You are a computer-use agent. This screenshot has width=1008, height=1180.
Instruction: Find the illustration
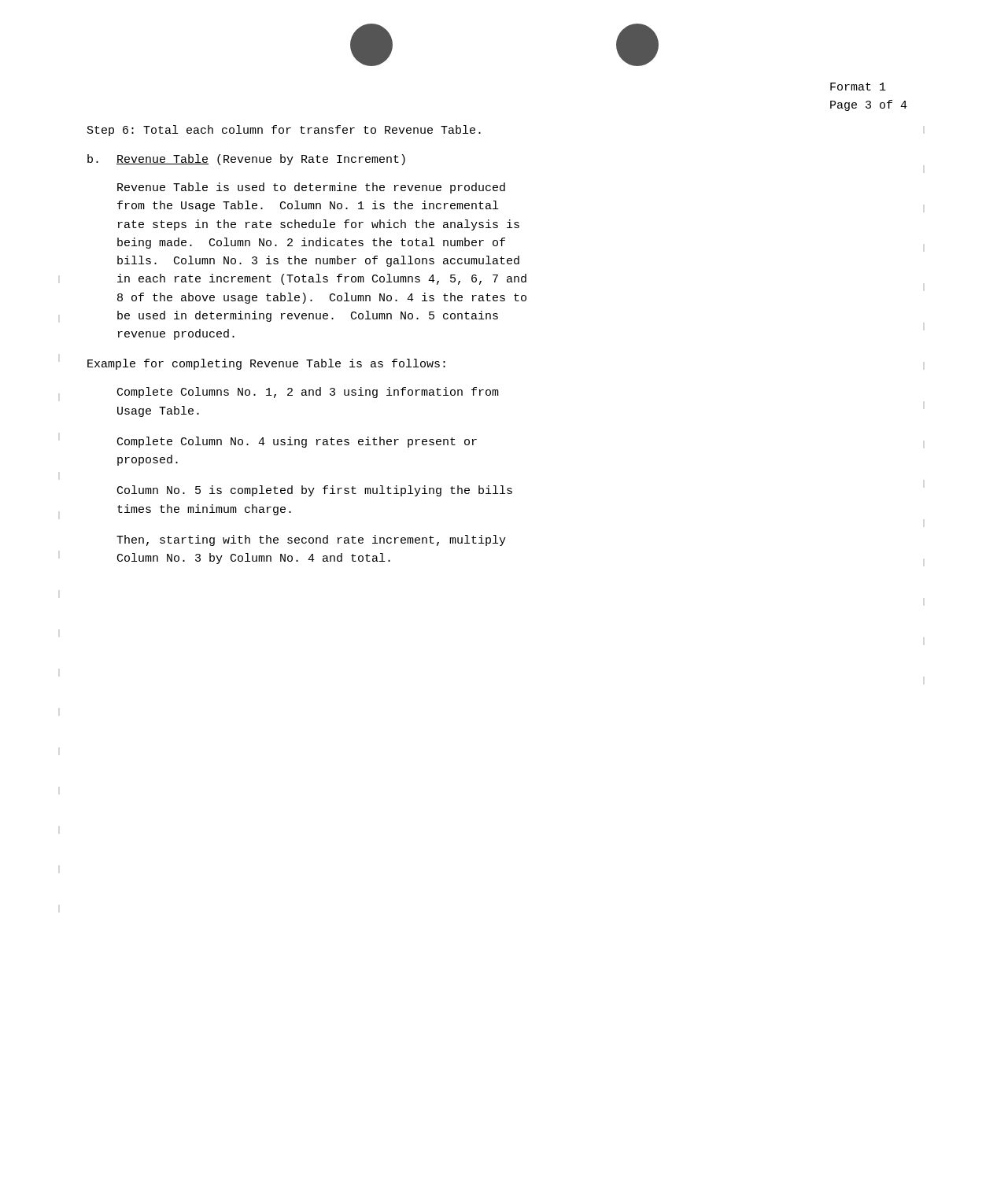pyautogui.click(x=504, y=41)
